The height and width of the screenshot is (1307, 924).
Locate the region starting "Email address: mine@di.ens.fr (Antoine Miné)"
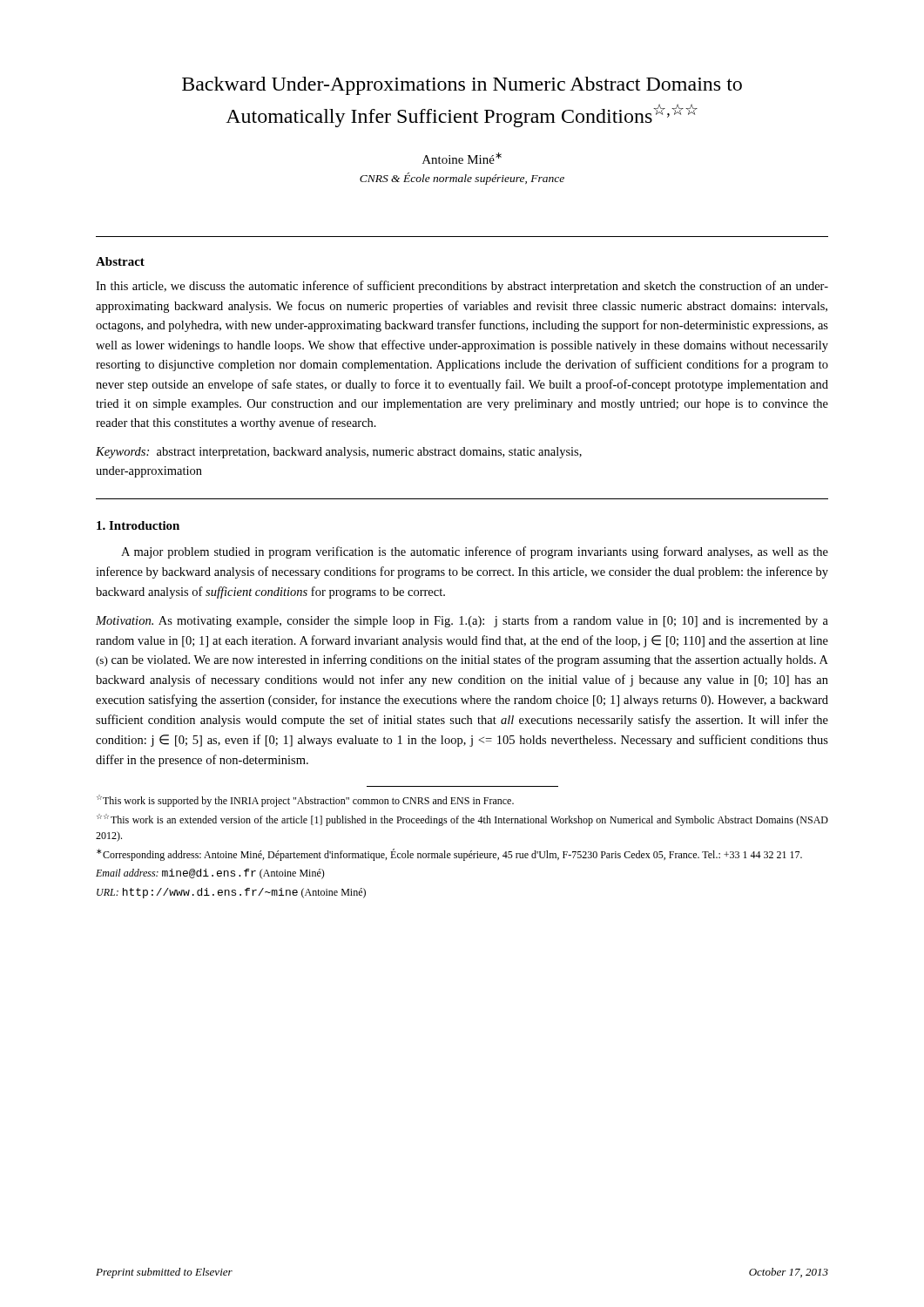tap(210, 873)
